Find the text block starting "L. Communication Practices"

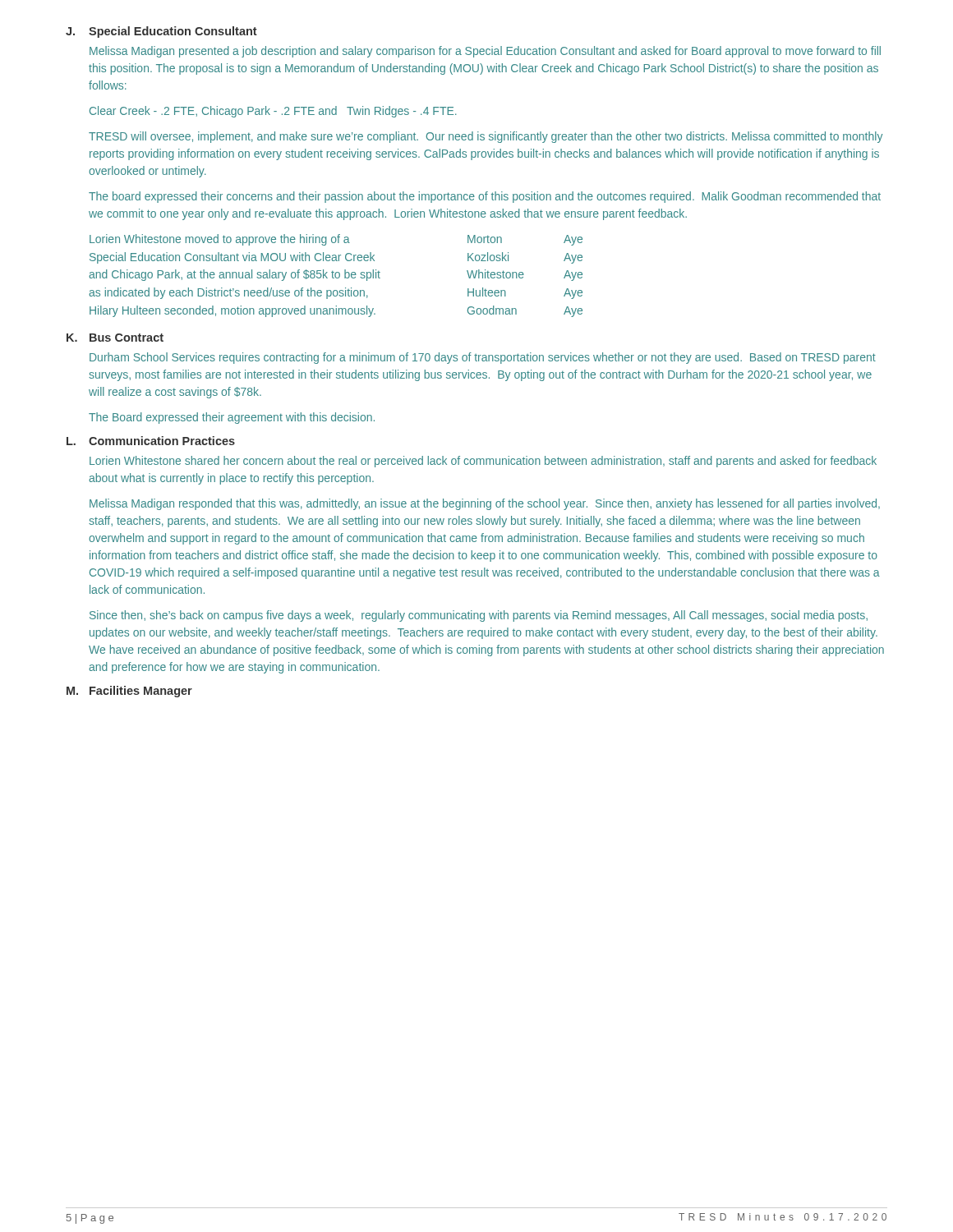pos(150,441)
